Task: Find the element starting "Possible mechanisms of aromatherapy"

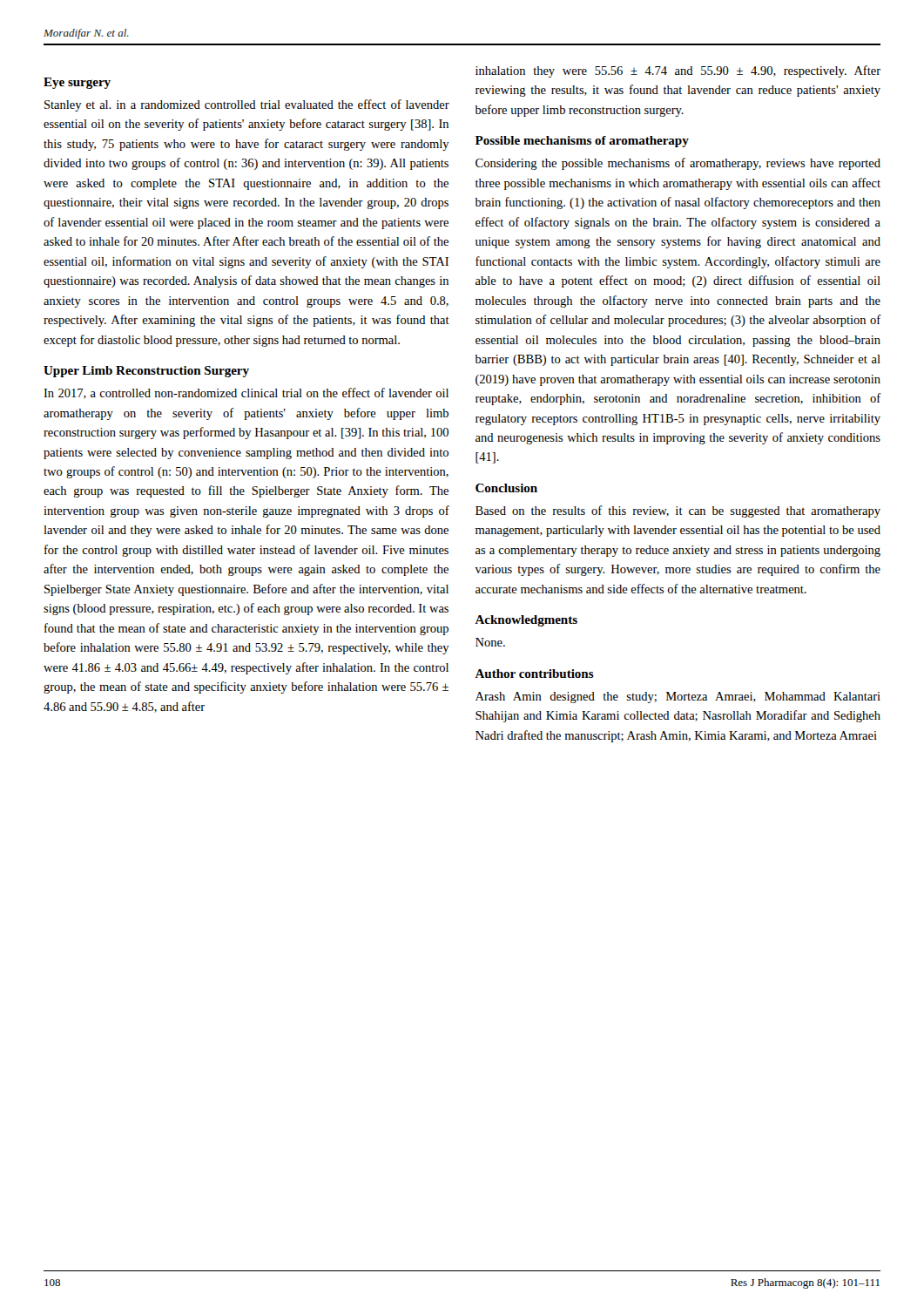Action: pos(582,141)
